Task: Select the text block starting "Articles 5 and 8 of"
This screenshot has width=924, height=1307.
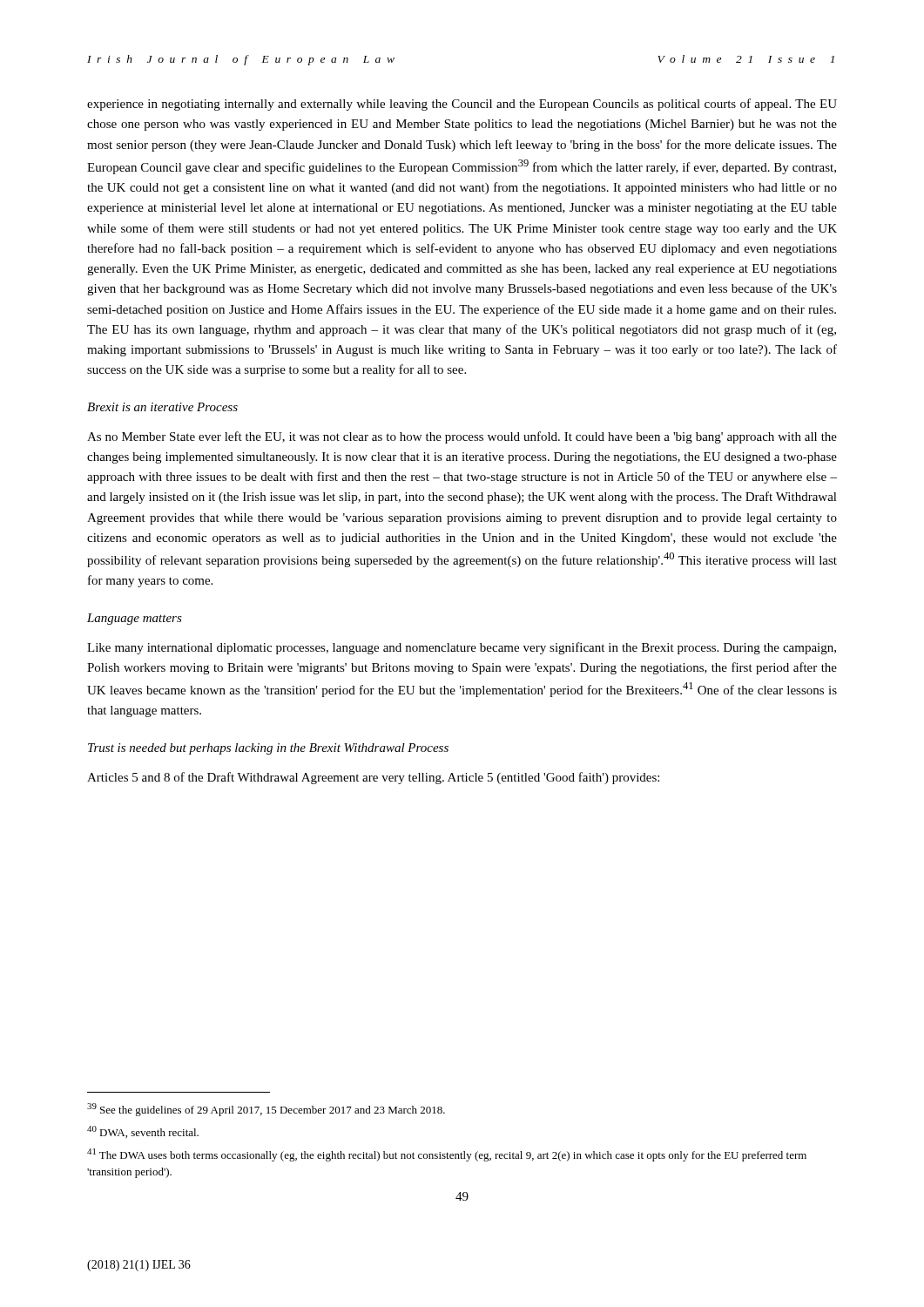Action: pos(374,777)
